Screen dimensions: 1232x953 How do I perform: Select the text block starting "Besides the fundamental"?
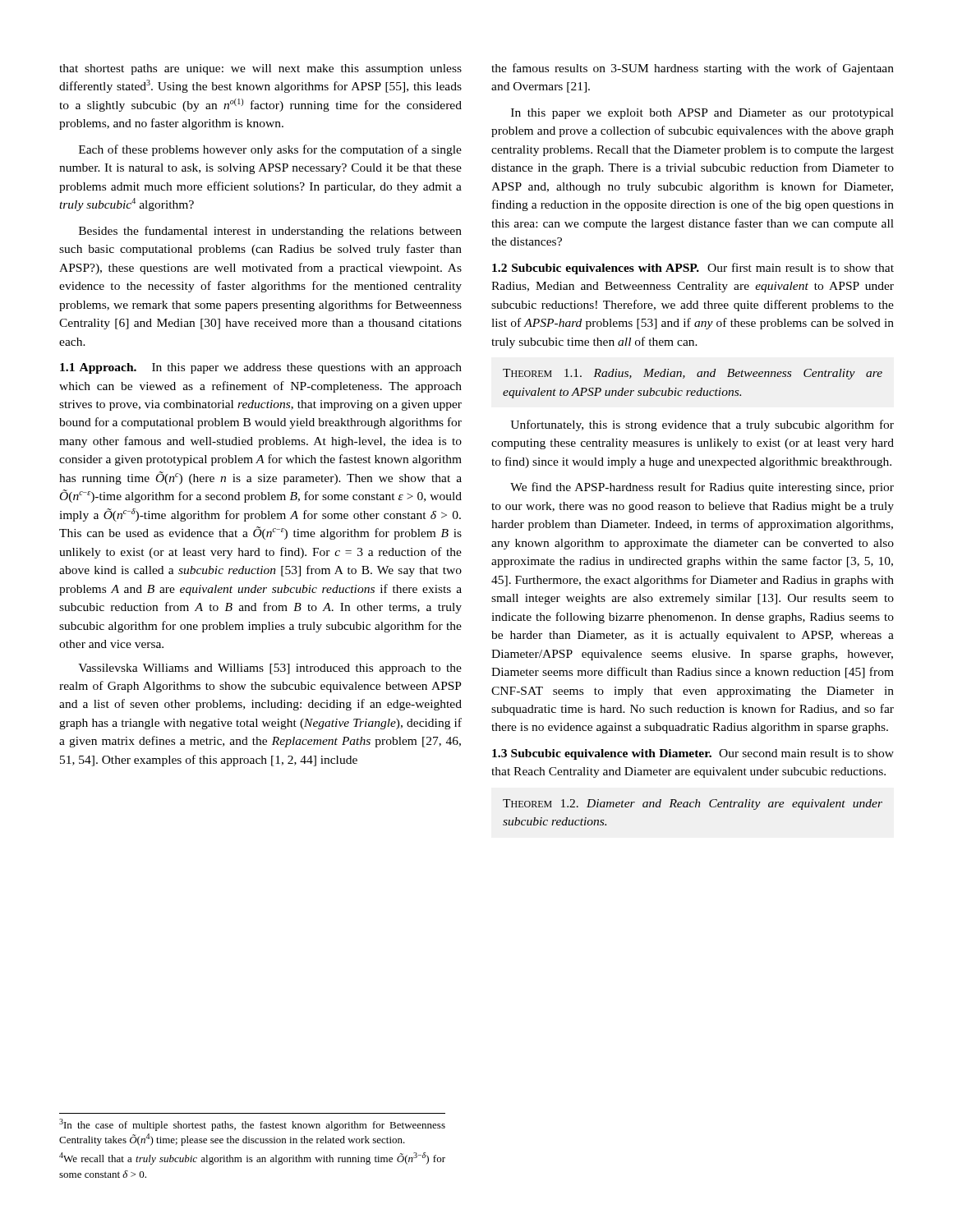click(260, 286)
